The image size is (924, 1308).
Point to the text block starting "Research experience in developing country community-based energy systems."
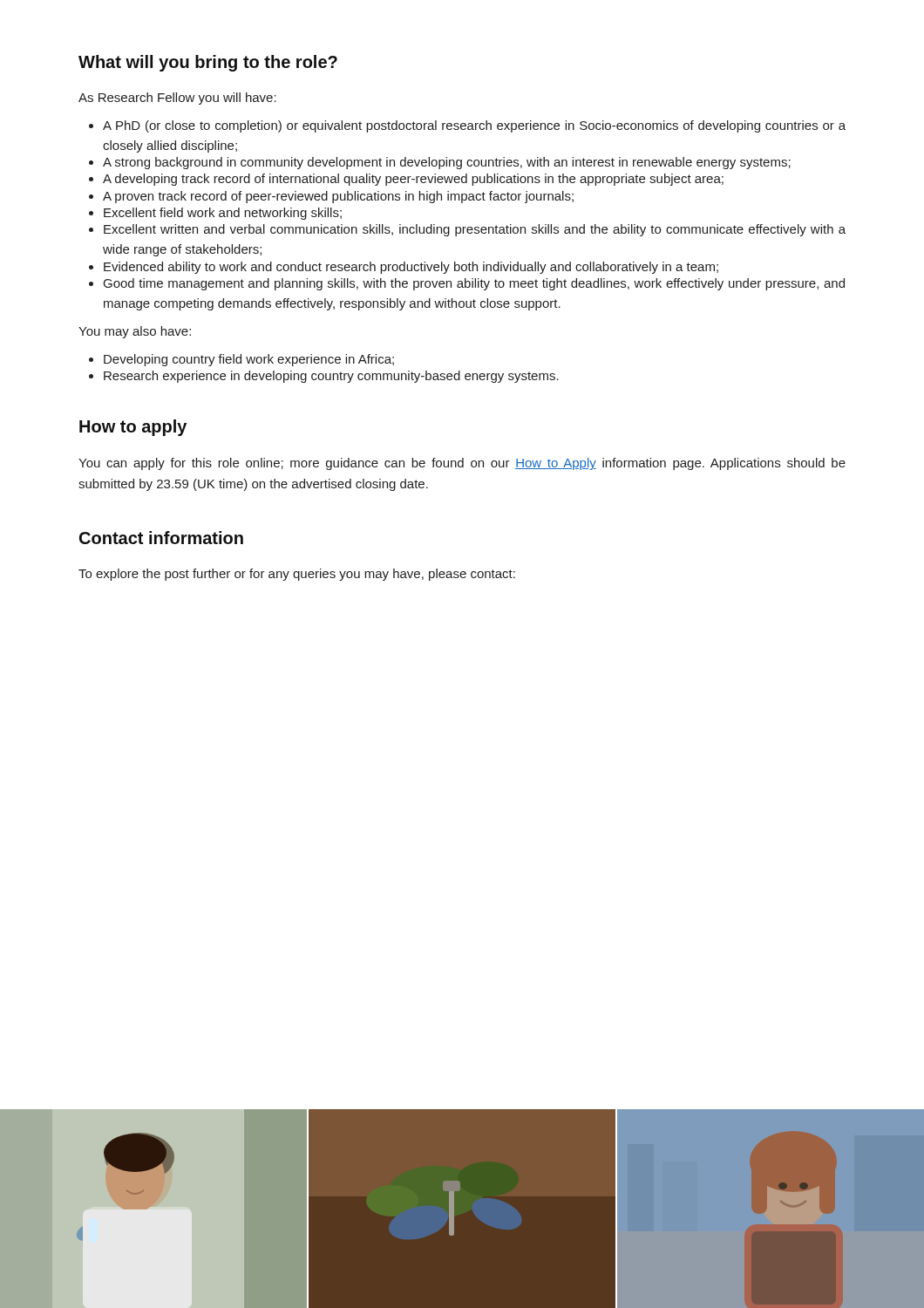click(x=462, y=375)
